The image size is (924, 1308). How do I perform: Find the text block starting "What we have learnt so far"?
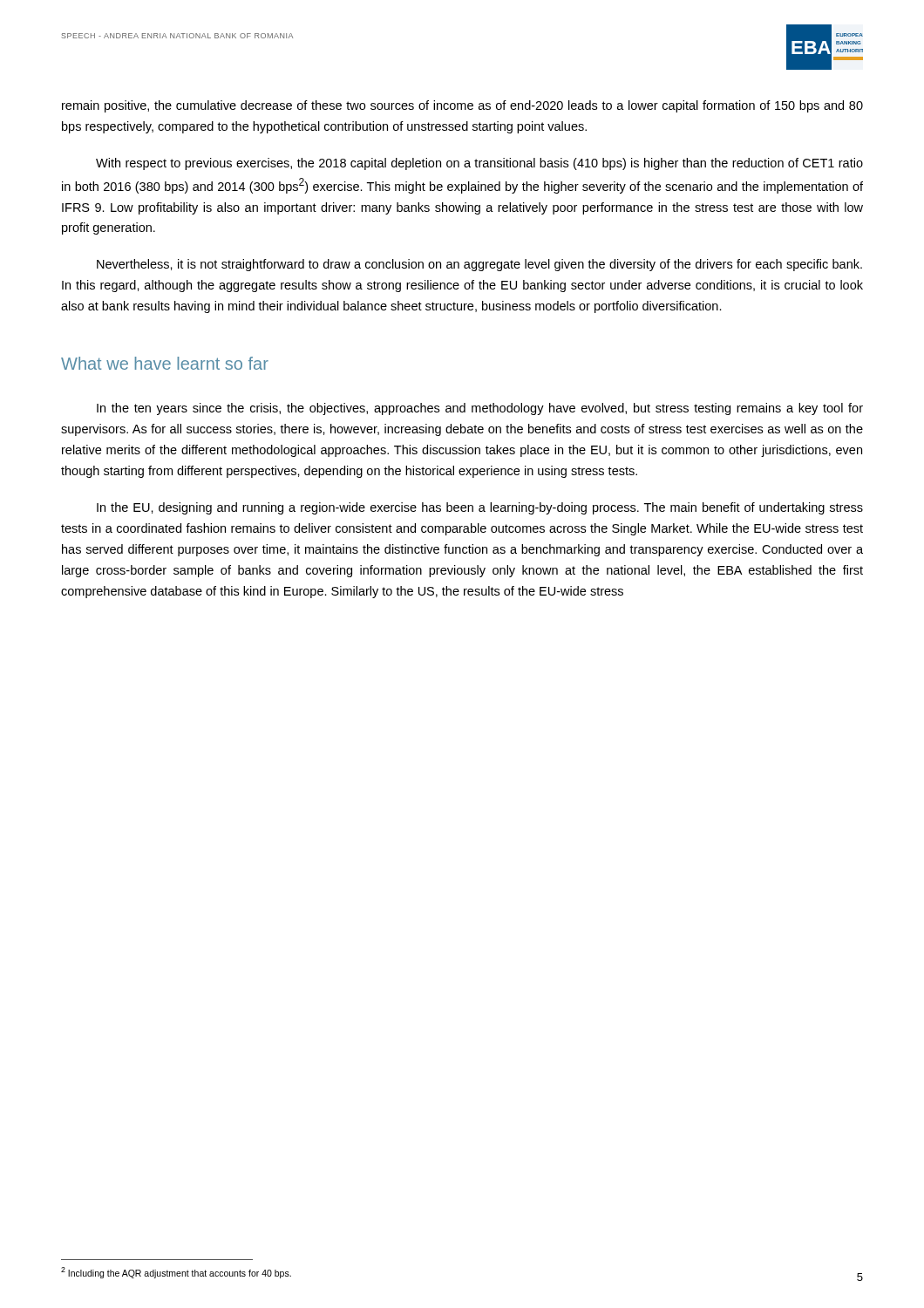tap(165, 364)
